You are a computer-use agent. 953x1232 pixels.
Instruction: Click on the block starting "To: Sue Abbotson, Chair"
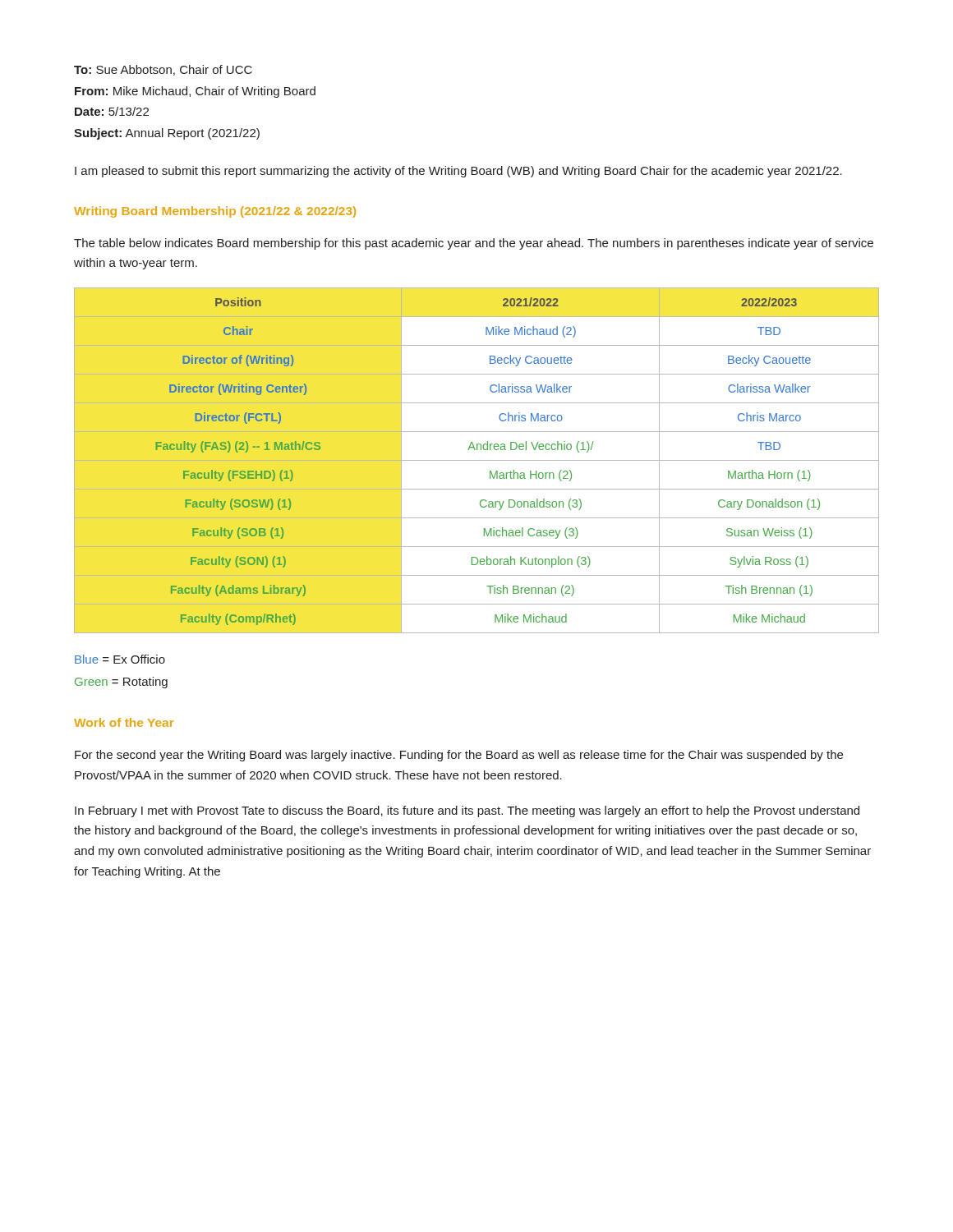(x=163, y=70)
